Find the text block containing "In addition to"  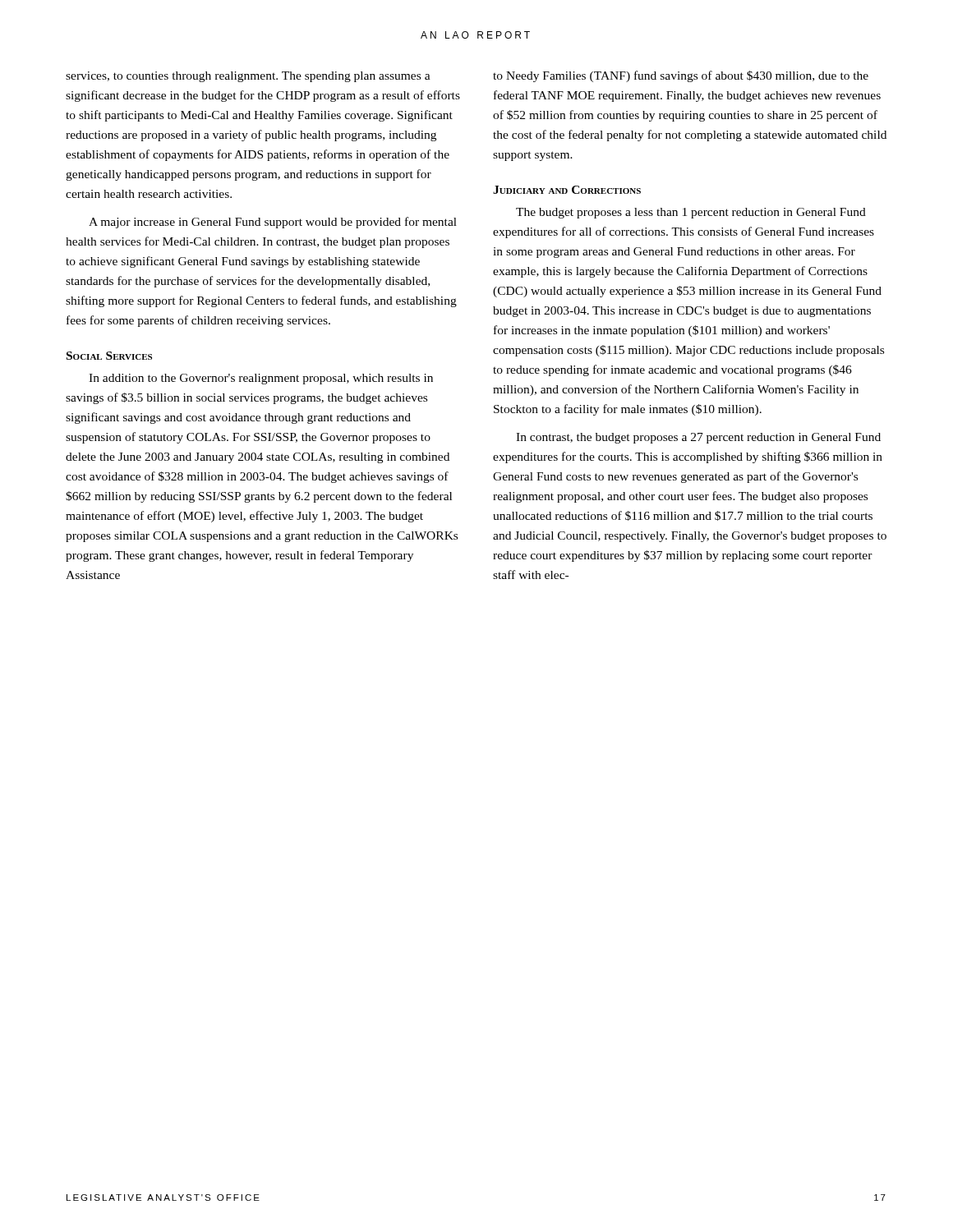tap(263, 477)
